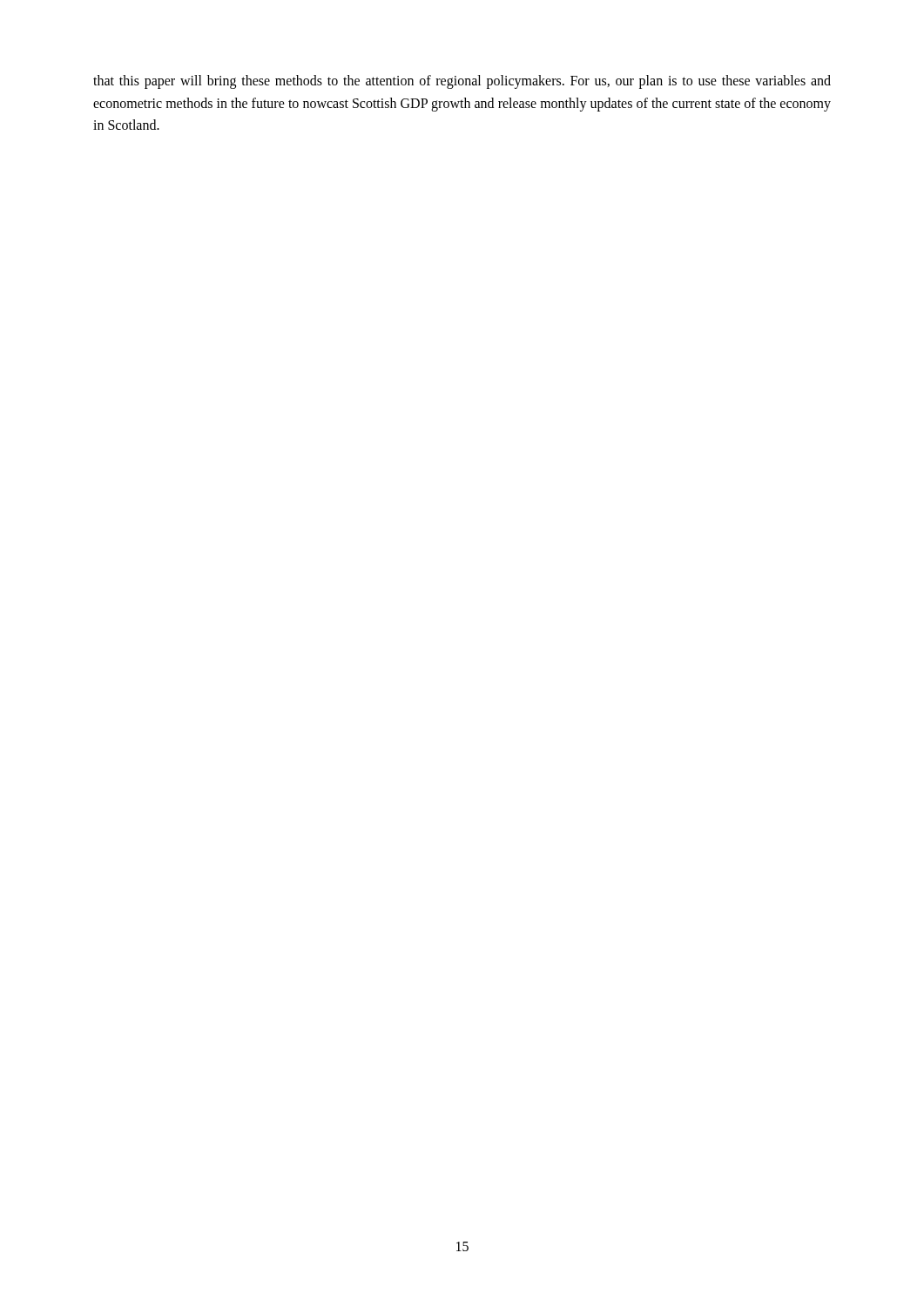Locate the text block containing "that this paper will bring these methods"
Screen dimensions: 1307x924
[462, 103]
